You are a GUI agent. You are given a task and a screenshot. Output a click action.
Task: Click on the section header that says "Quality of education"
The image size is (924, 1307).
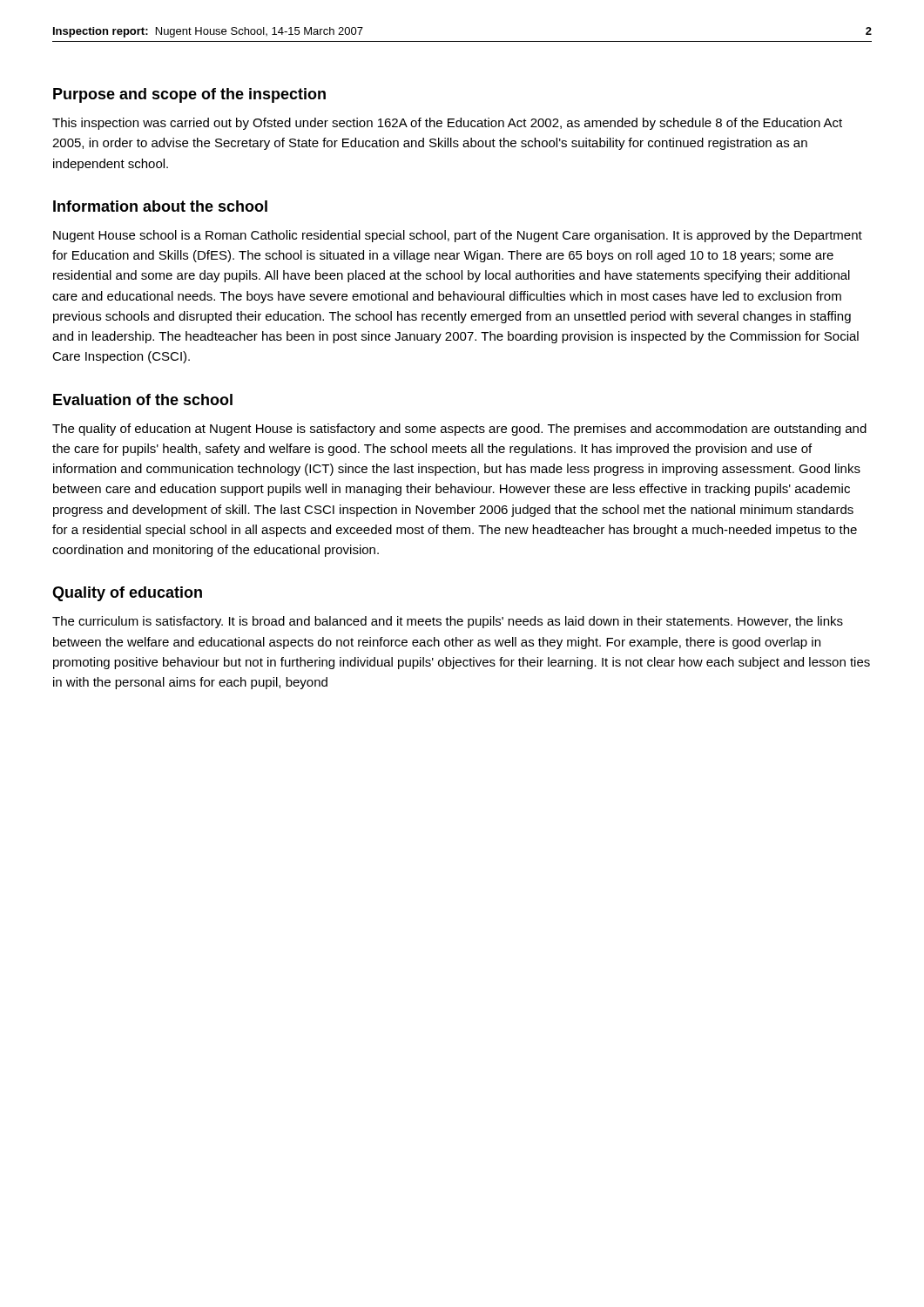128,593
